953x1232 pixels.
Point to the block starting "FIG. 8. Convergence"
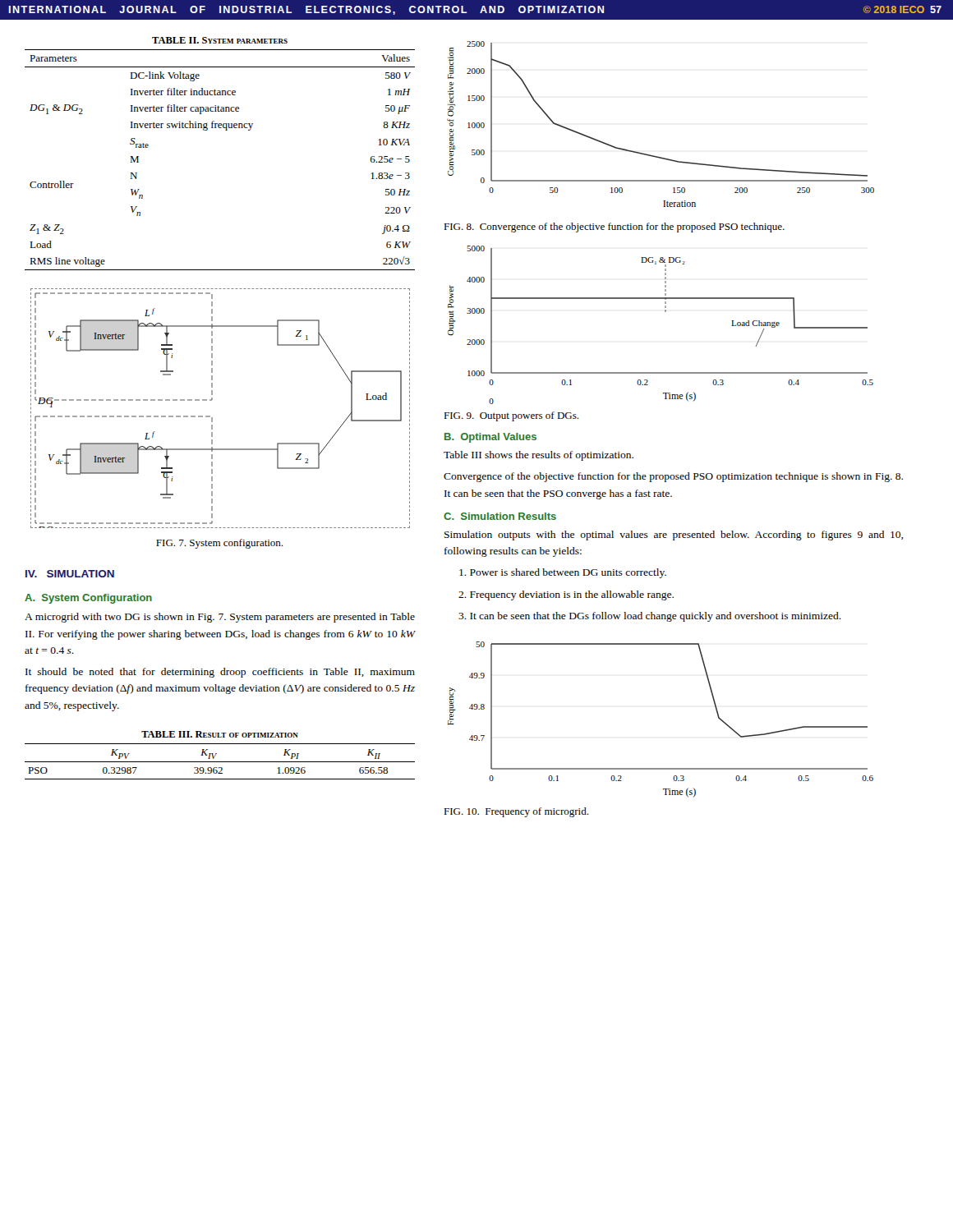(x=614, y=226)
